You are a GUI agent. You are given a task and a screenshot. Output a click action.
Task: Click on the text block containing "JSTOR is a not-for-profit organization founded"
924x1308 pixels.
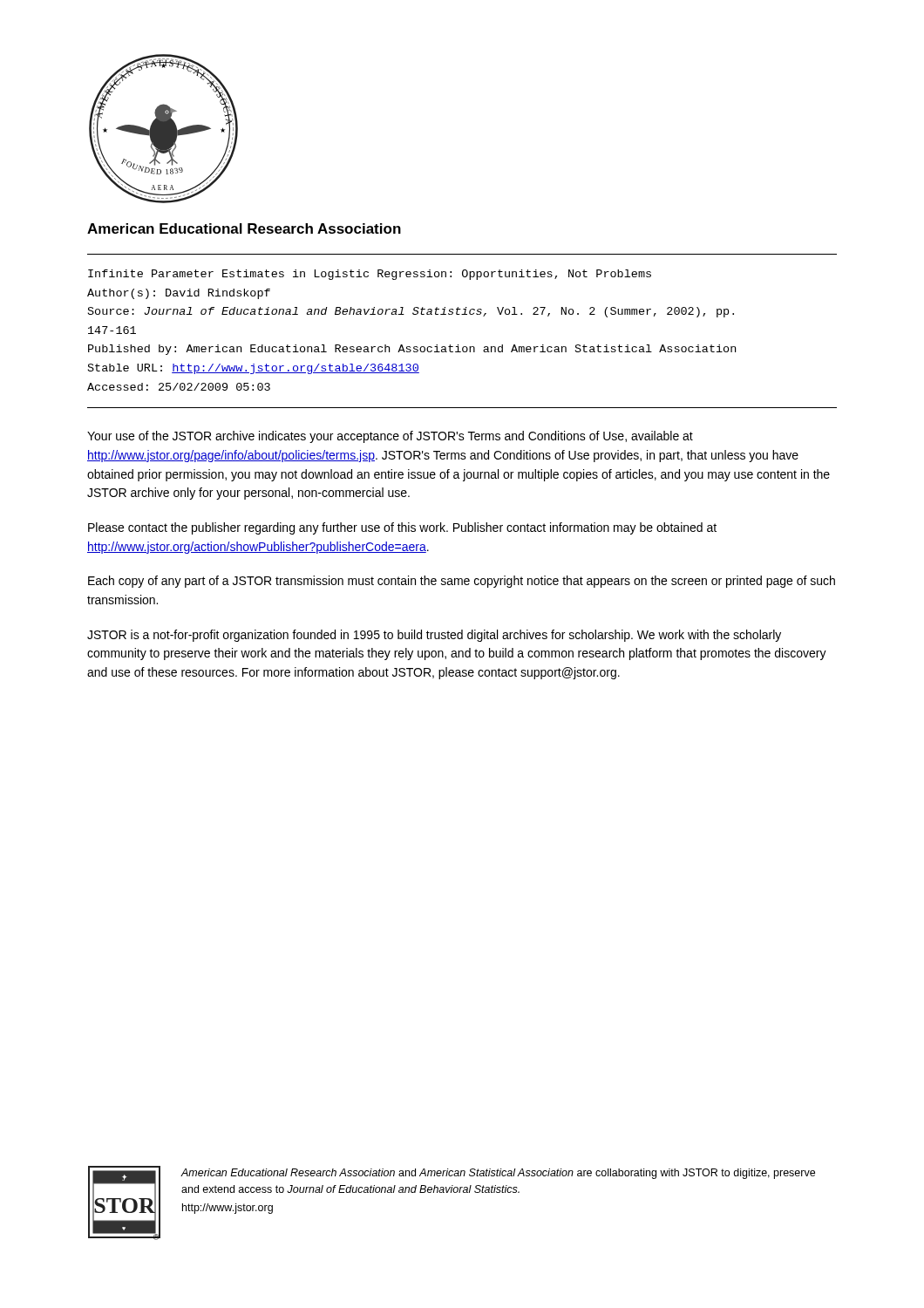(457, 653)
